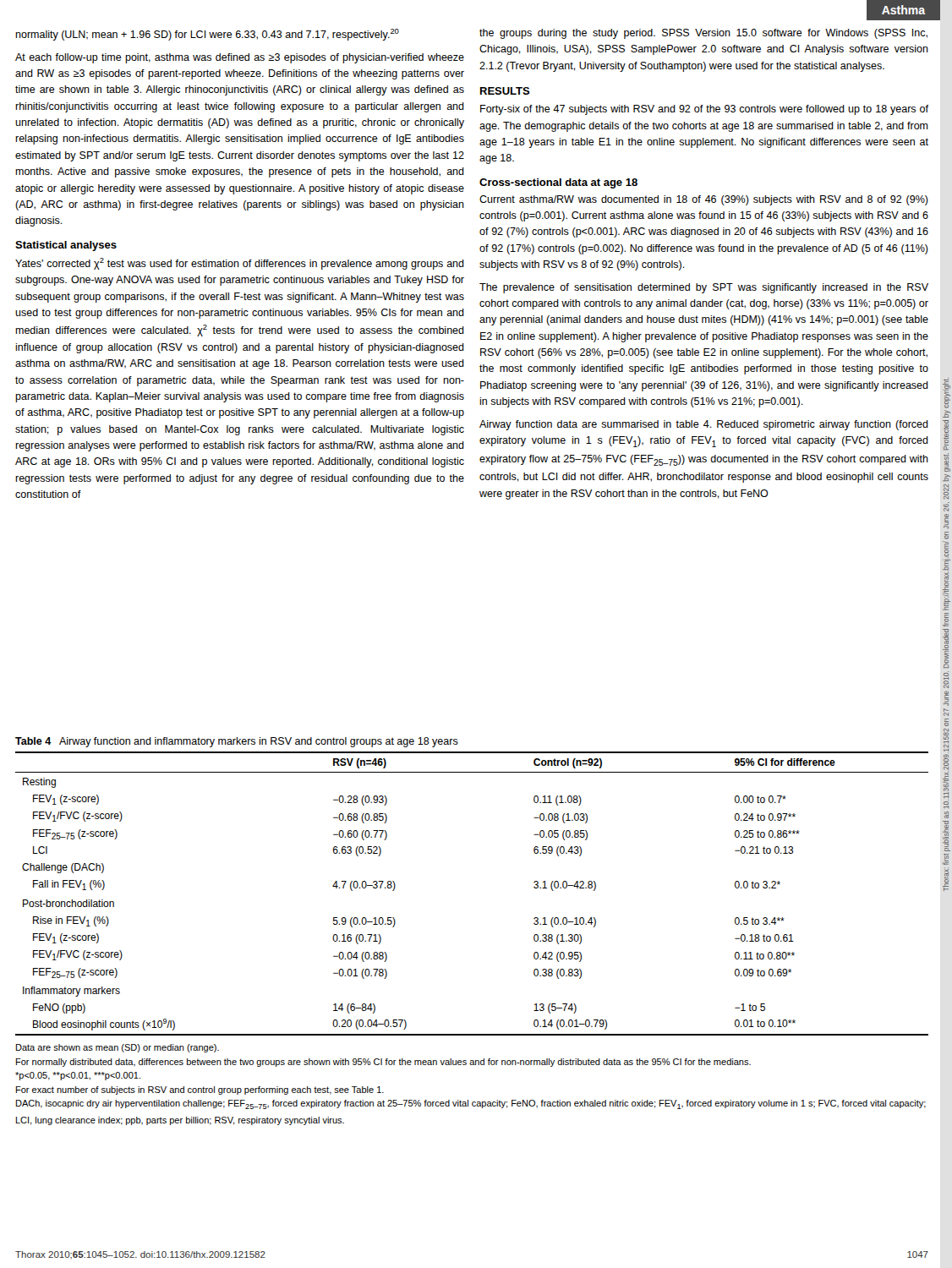Select a footnote
This screenshot has height=1268, width=952.
click(x=471, y=1084)
